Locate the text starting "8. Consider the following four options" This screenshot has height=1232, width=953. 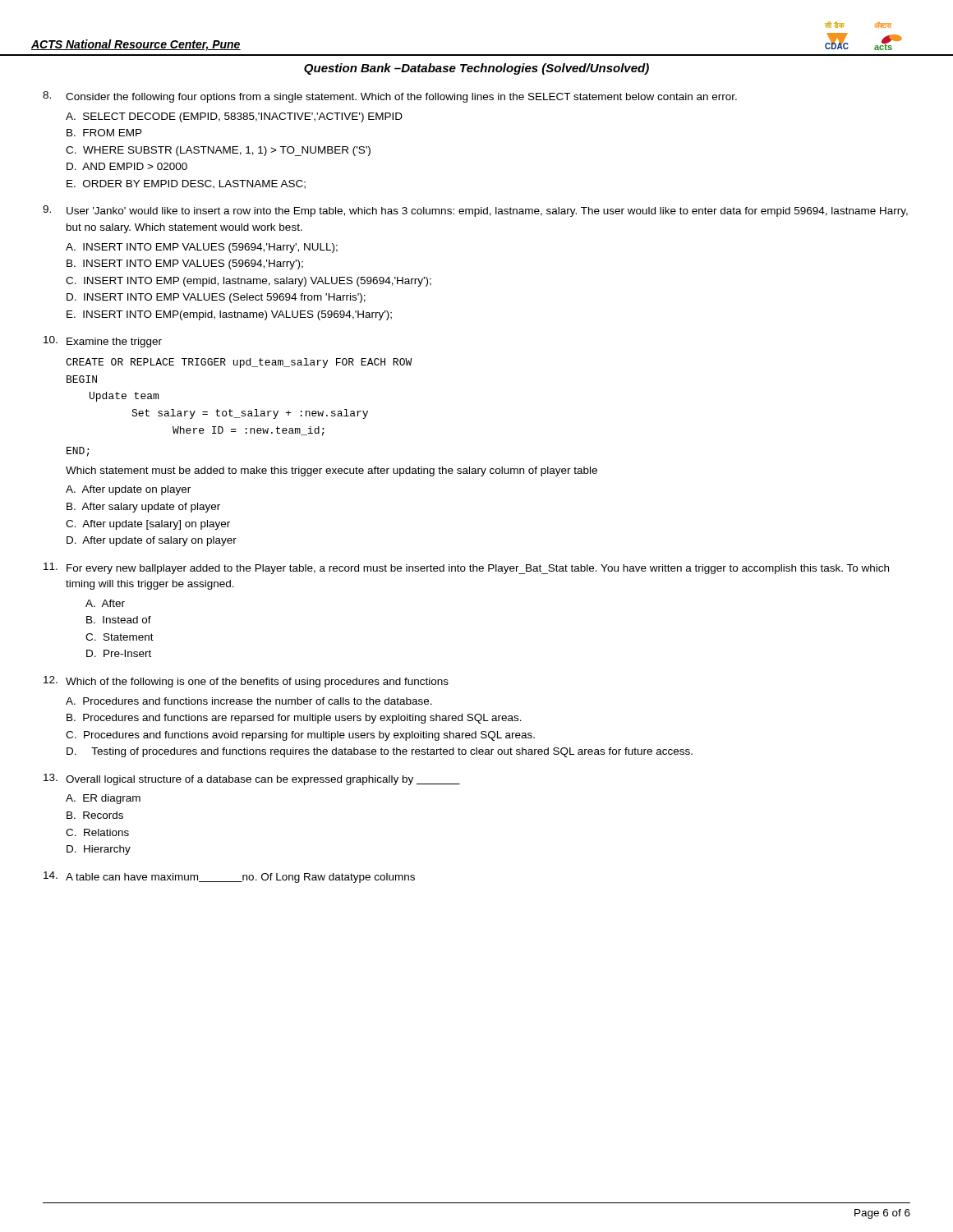coord(390,97)
